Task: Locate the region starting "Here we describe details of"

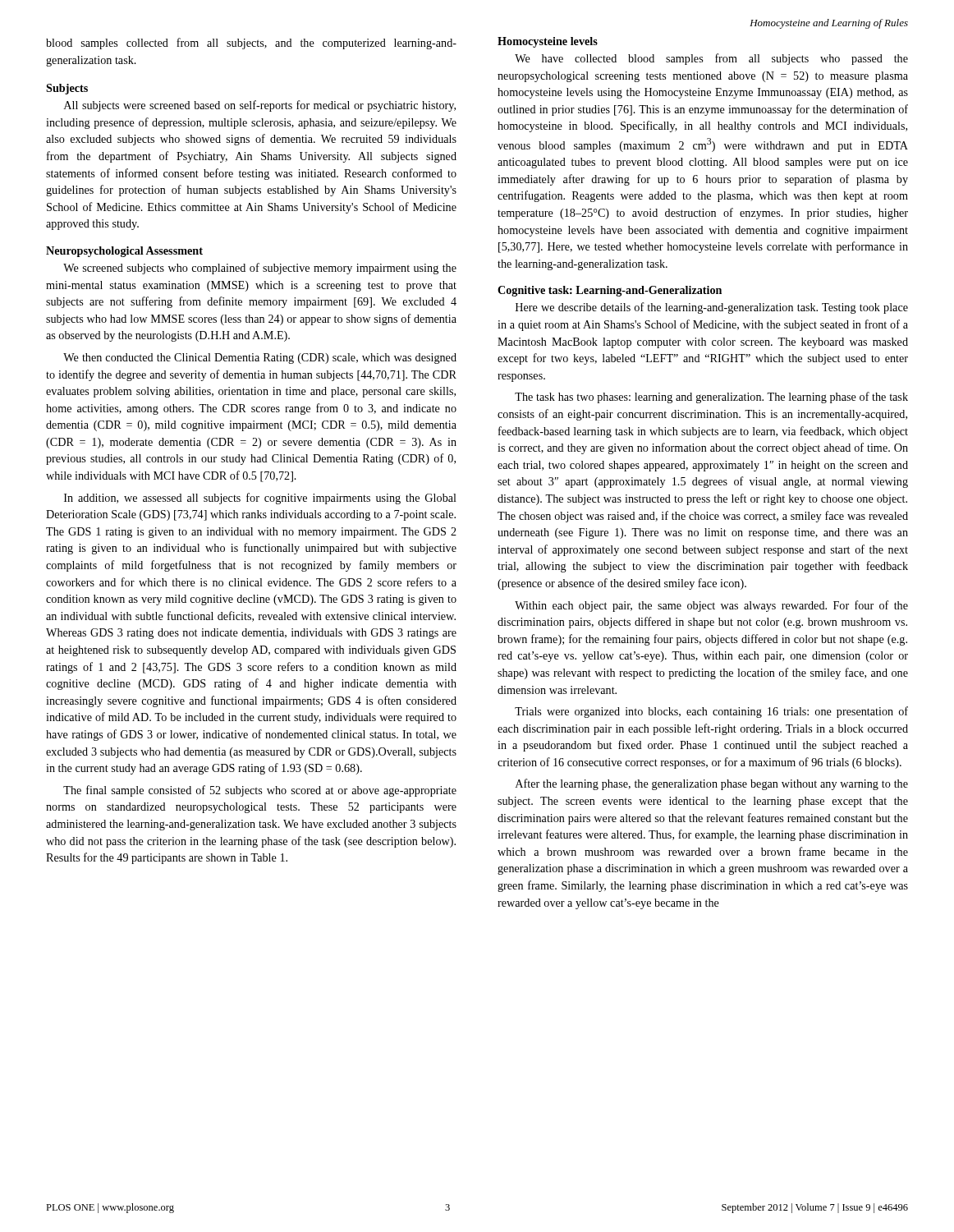Action: pyautogui.click(x=703, y=342)
